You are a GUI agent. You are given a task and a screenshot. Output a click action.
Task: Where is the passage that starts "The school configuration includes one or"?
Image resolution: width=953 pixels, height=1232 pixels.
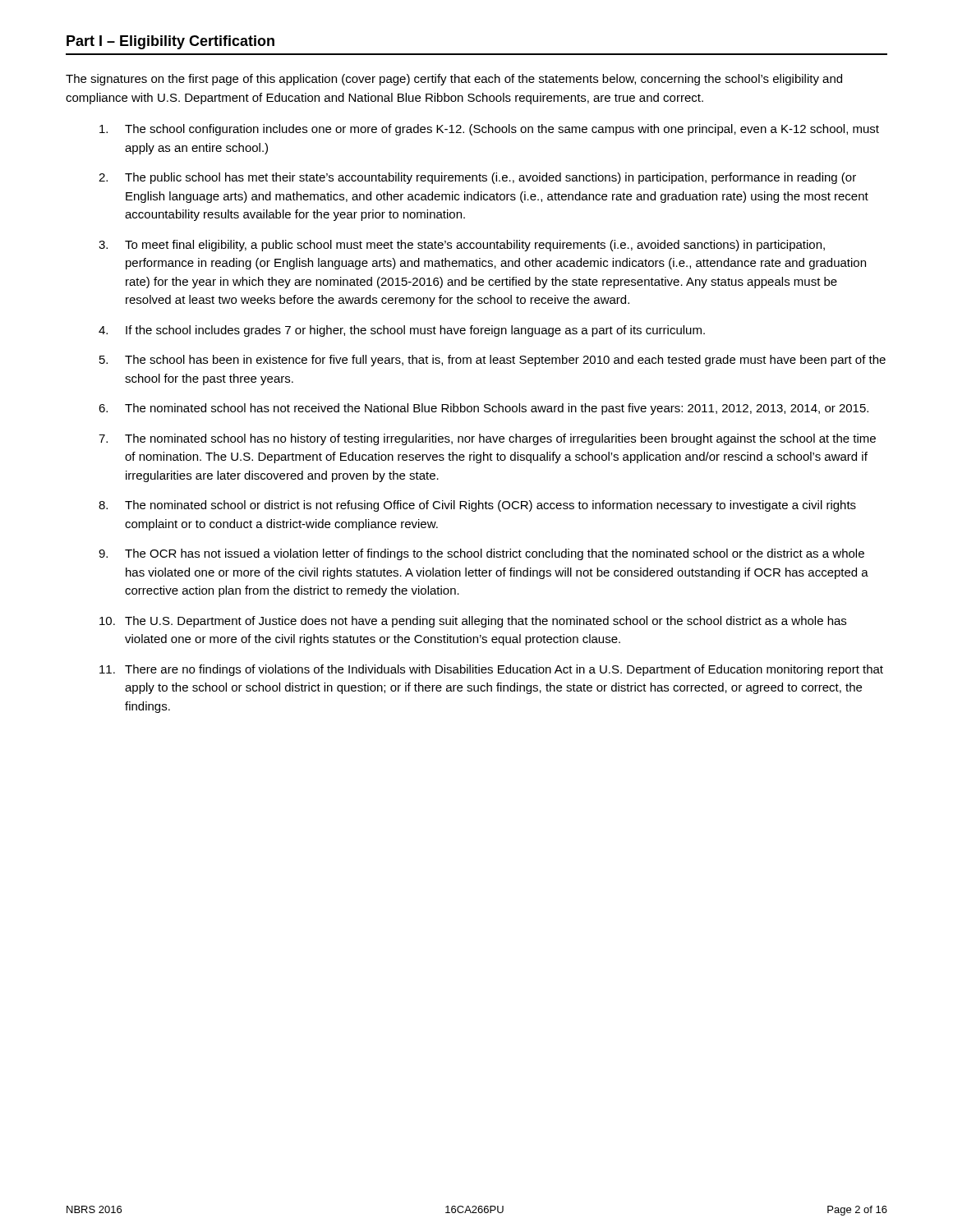coord(493,138)
